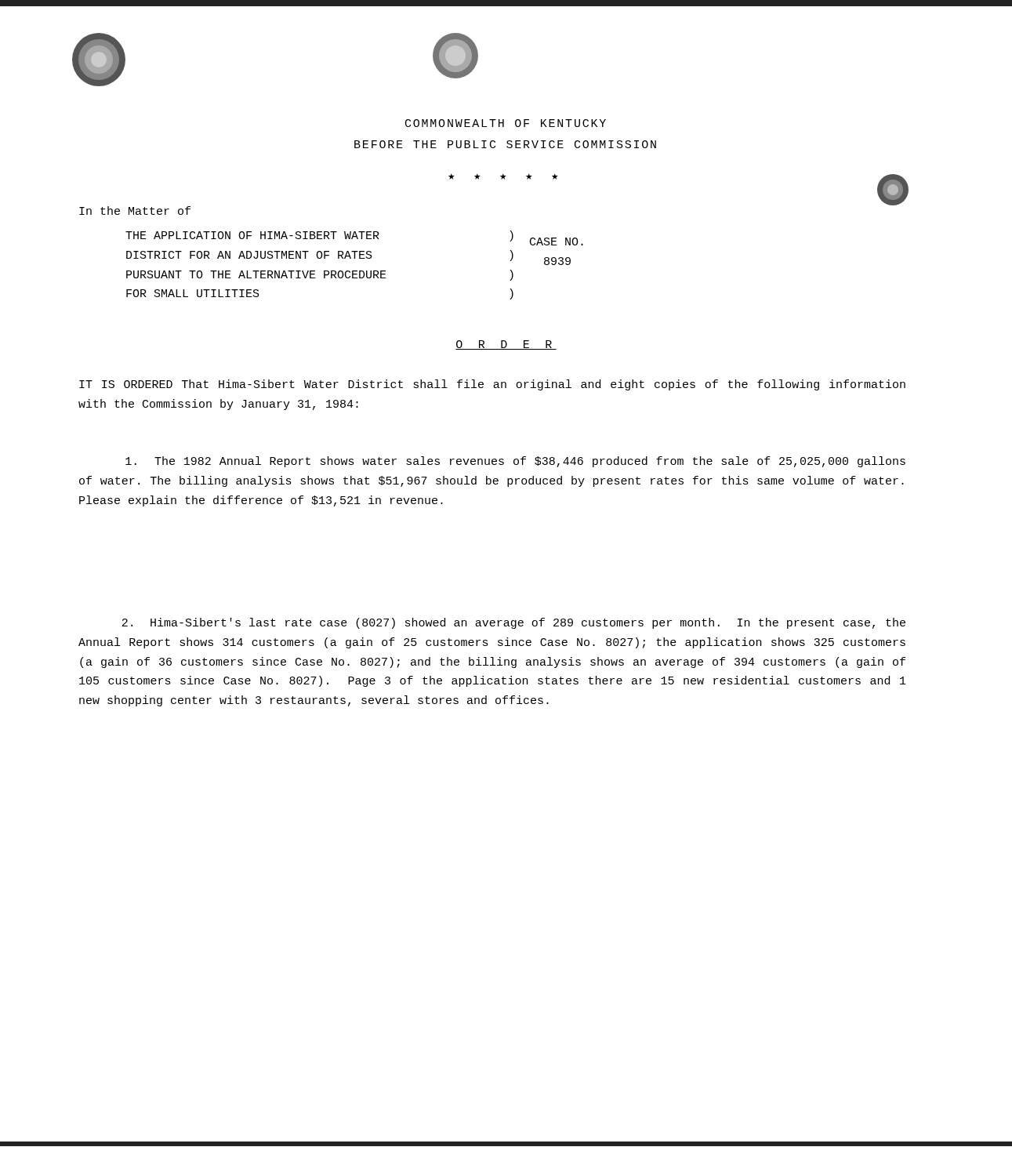Where is the passage that starts "2. Hima-Sibert's last rate case (8027) showed"?

point(492,662)
